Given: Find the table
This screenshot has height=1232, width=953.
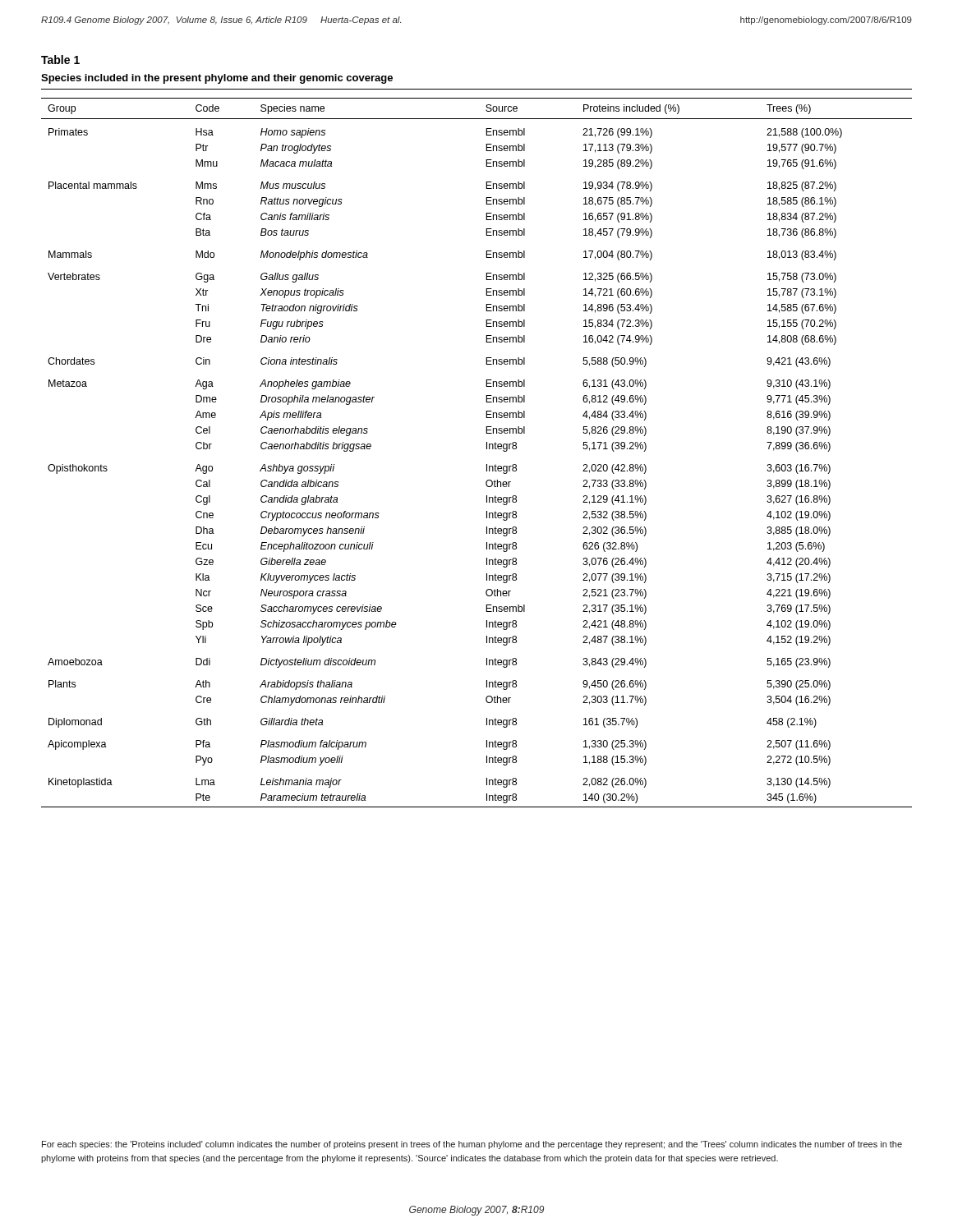Looking at the screenshot, I should pyautogui.click(x=476, y=453).
